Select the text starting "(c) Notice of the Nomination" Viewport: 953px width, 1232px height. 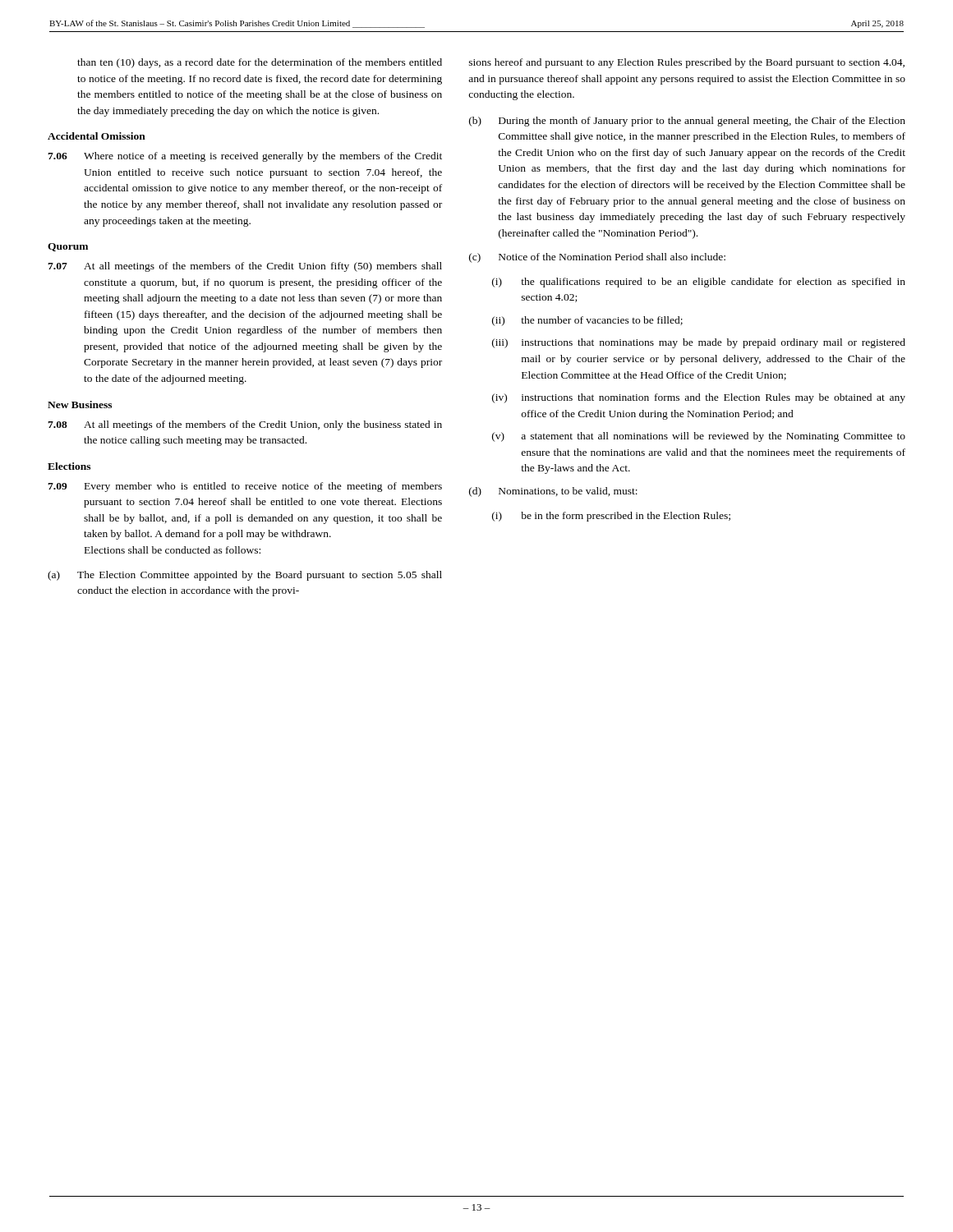pyautogui.click(x=687, y=257)
